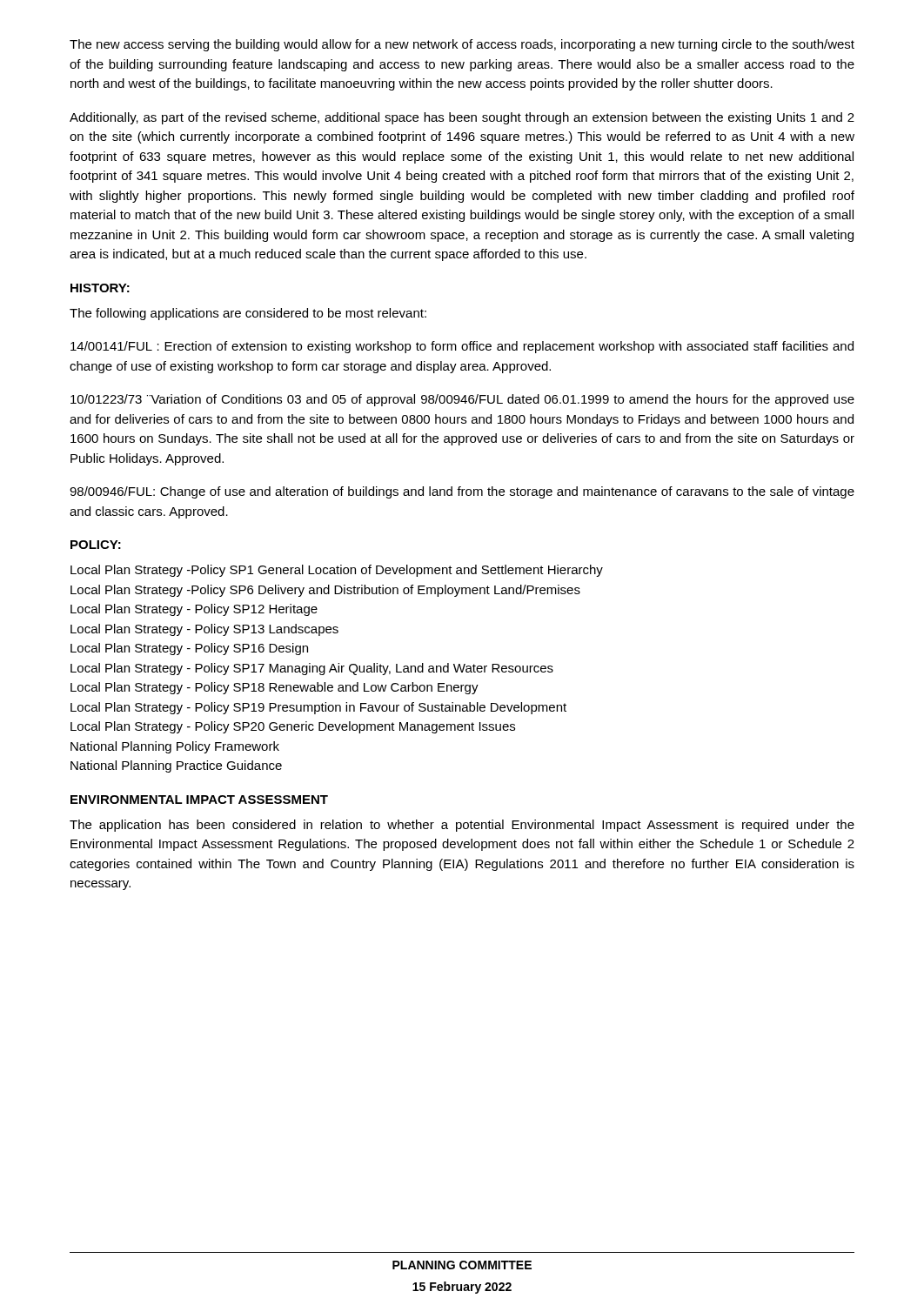Where is the passage that starts "14/00141/FUL : Erection of"?
Viewport: 924px width, 1305px height.
click(x=462, y=356)
